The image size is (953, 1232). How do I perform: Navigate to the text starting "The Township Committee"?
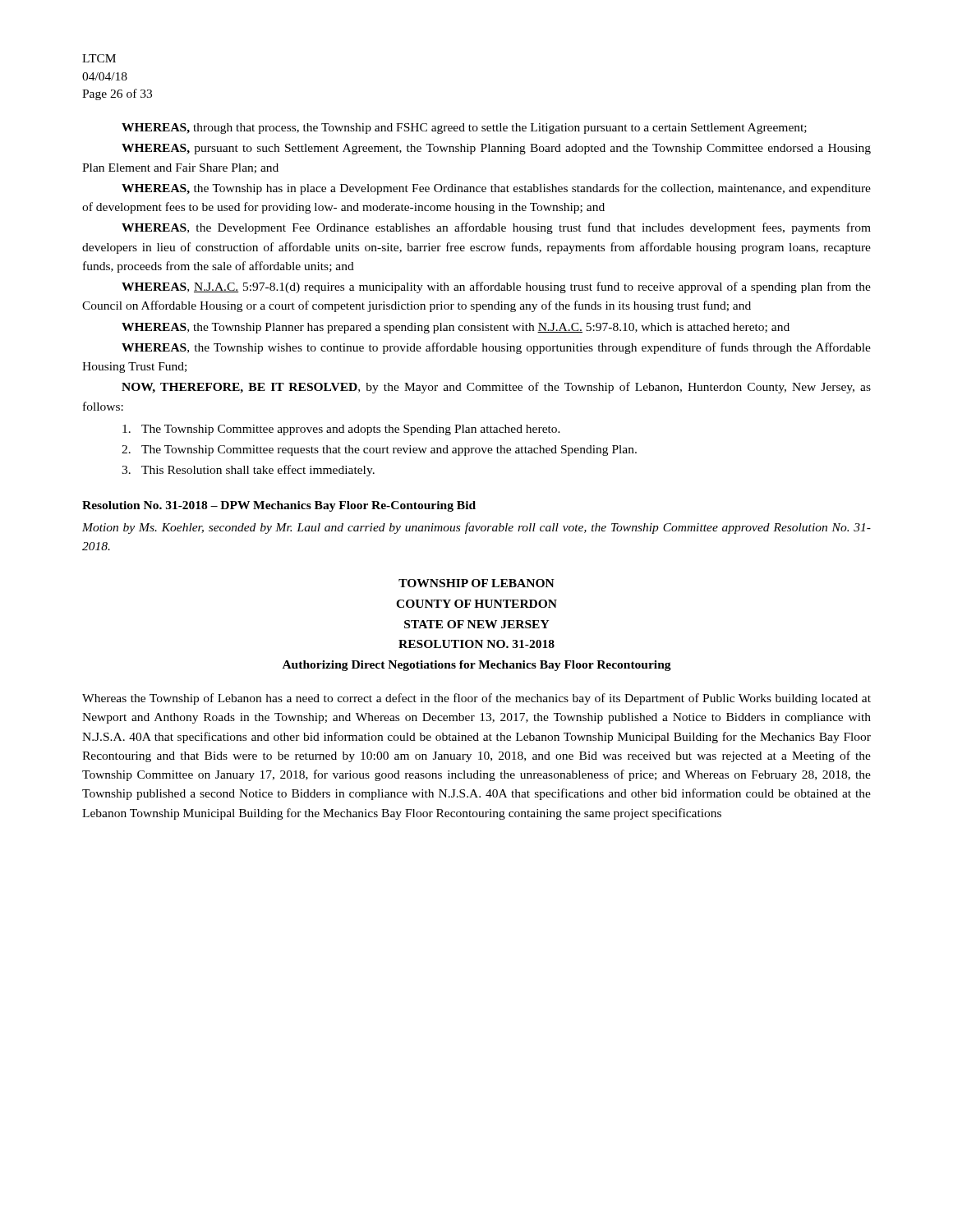point(496,428)
